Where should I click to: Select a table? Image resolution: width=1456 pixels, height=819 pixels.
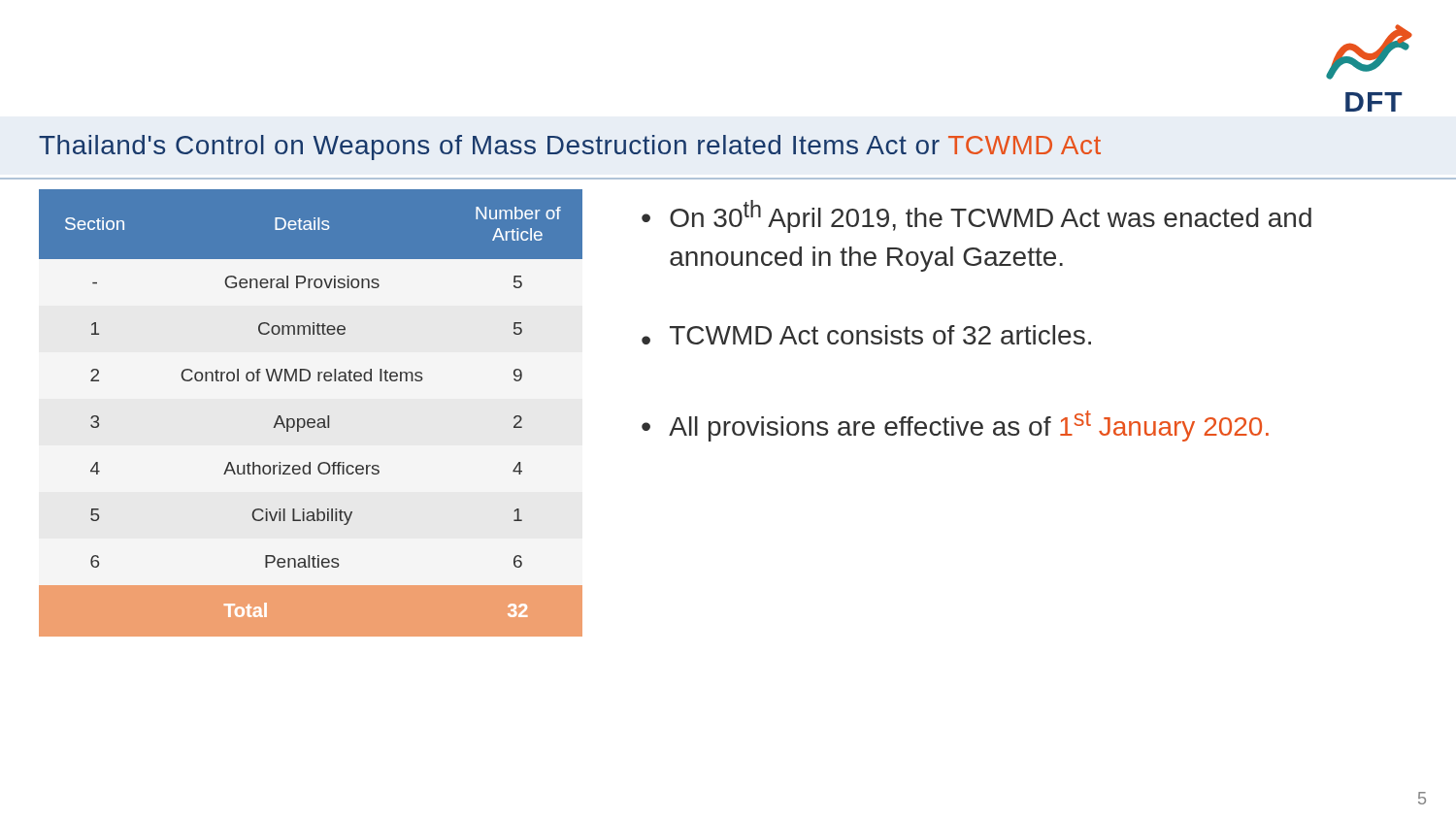point(311,413)
